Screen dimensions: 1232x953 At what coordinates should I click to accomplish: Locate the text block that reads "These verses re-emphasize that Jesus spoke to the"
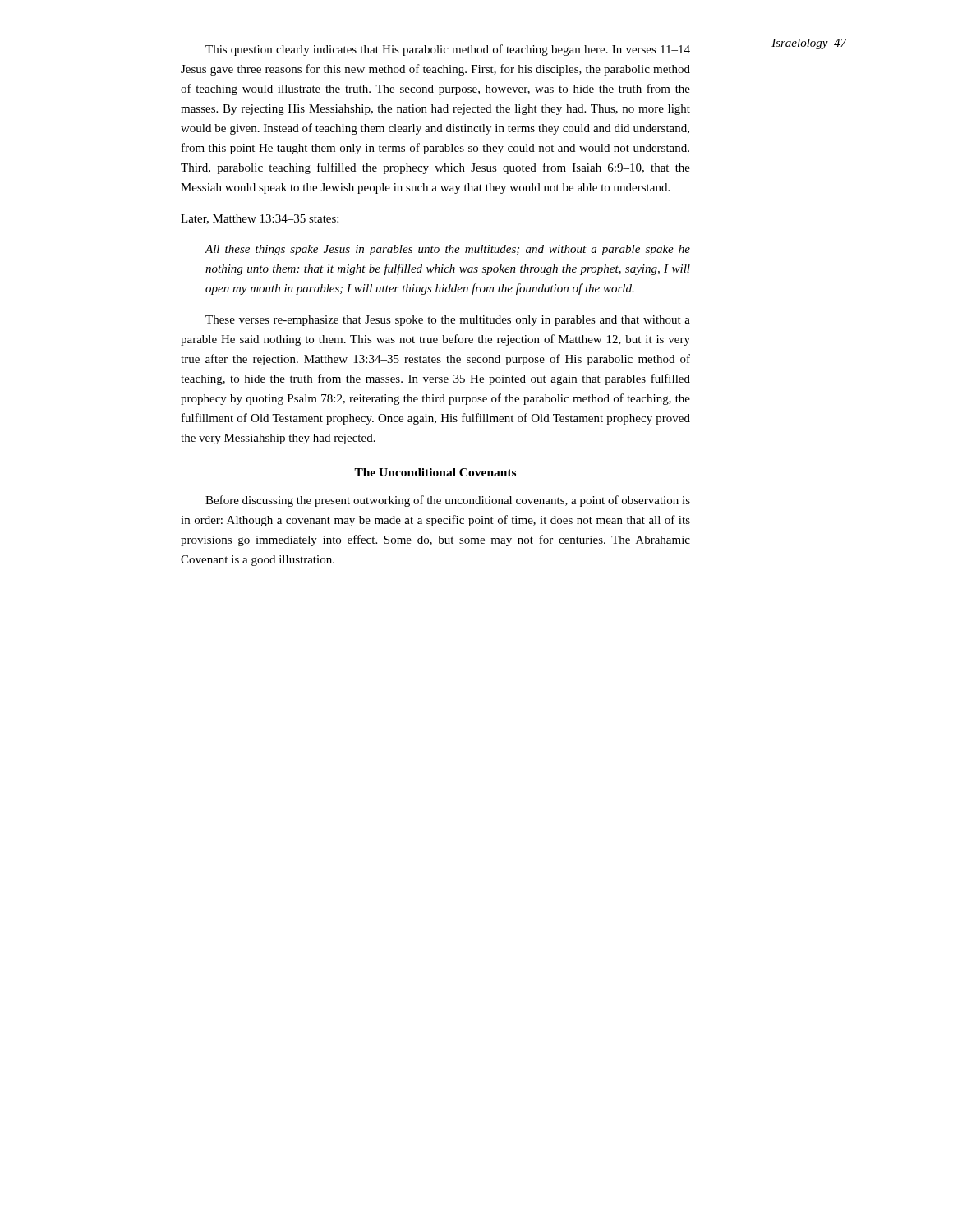tap(435, 378)
